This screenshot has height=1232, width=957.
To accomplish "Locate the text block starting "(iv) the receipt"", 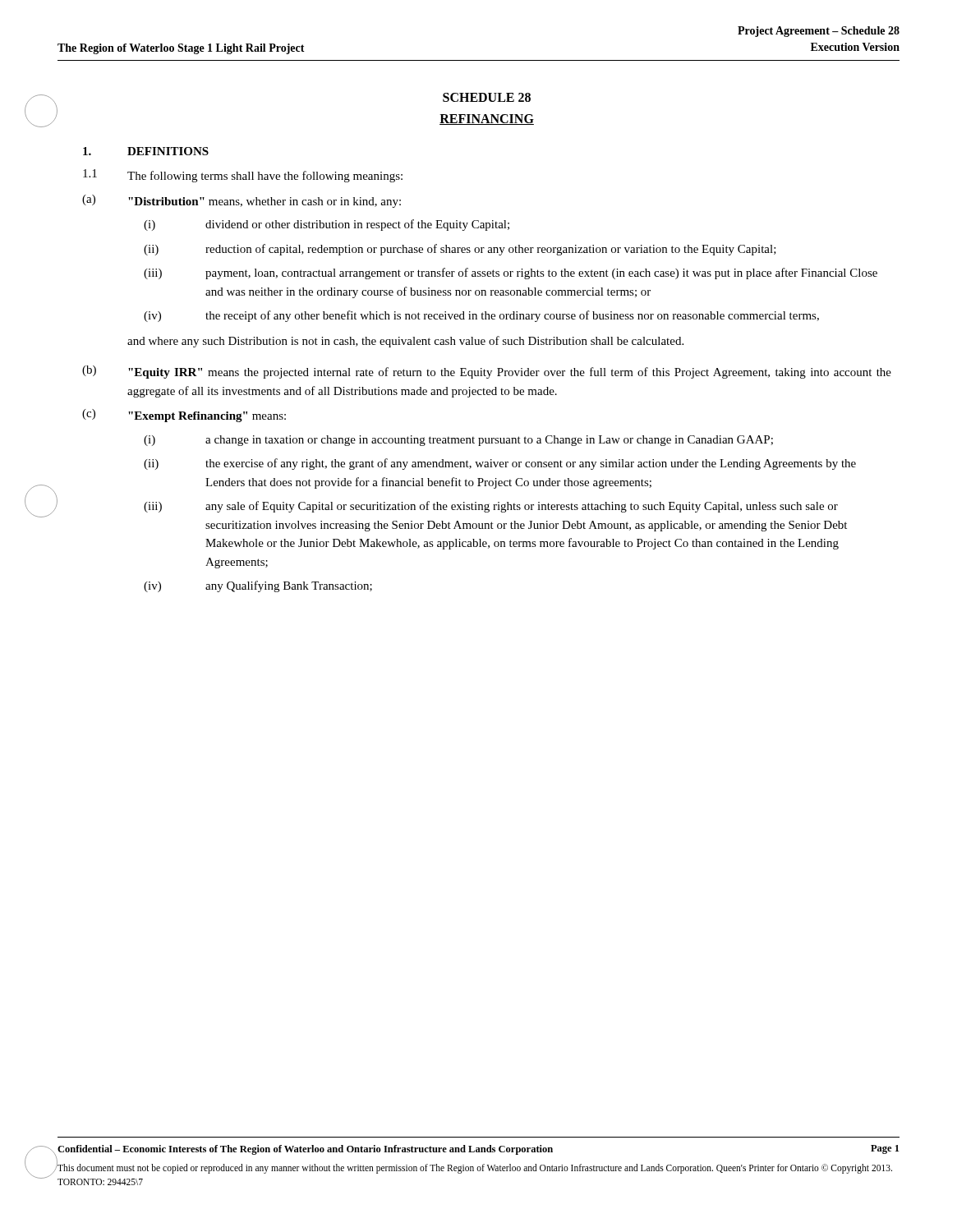I will pos(509,316).
